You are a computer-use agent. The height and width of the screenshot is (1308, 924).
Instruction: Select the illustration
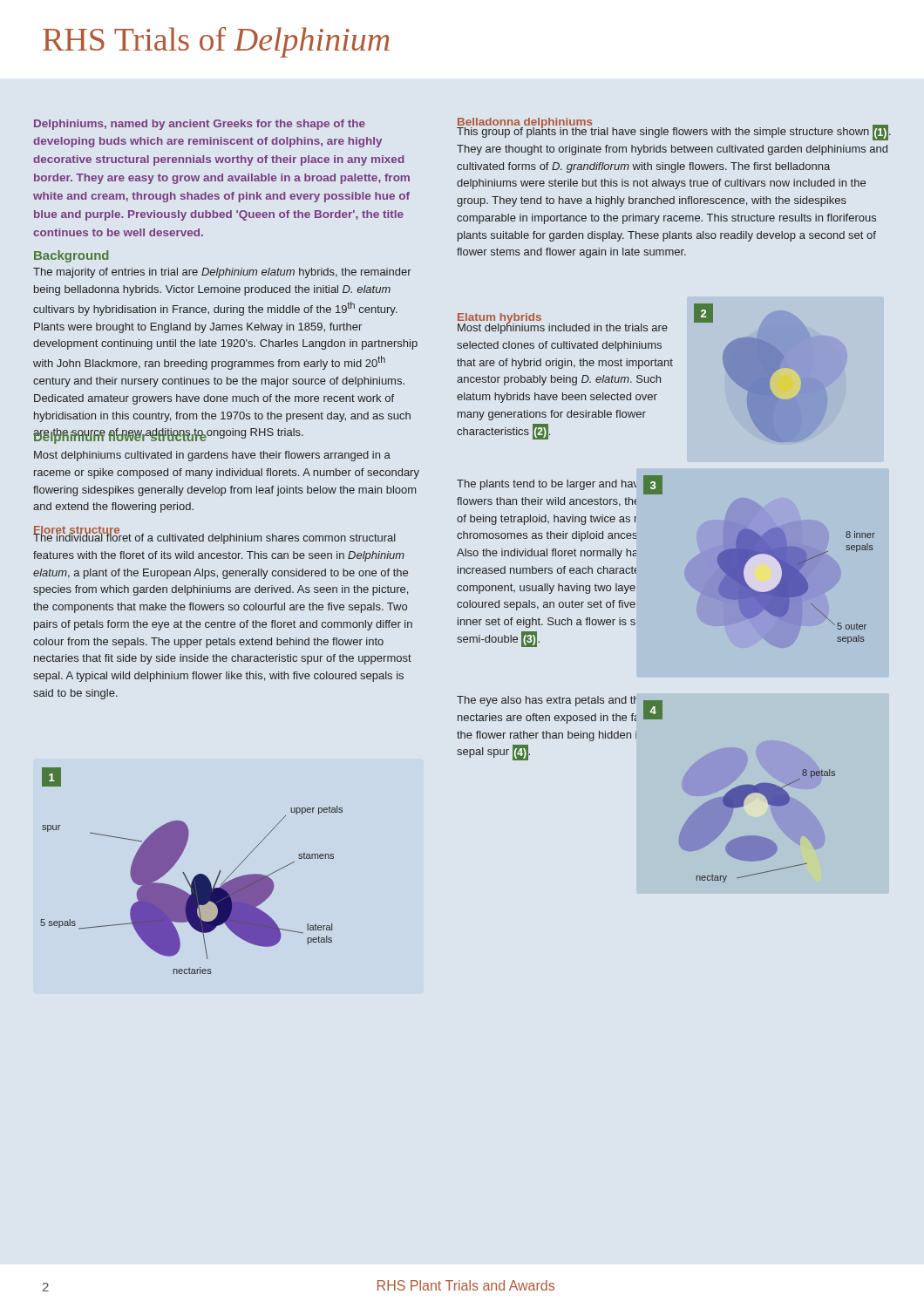click(228, 876)
